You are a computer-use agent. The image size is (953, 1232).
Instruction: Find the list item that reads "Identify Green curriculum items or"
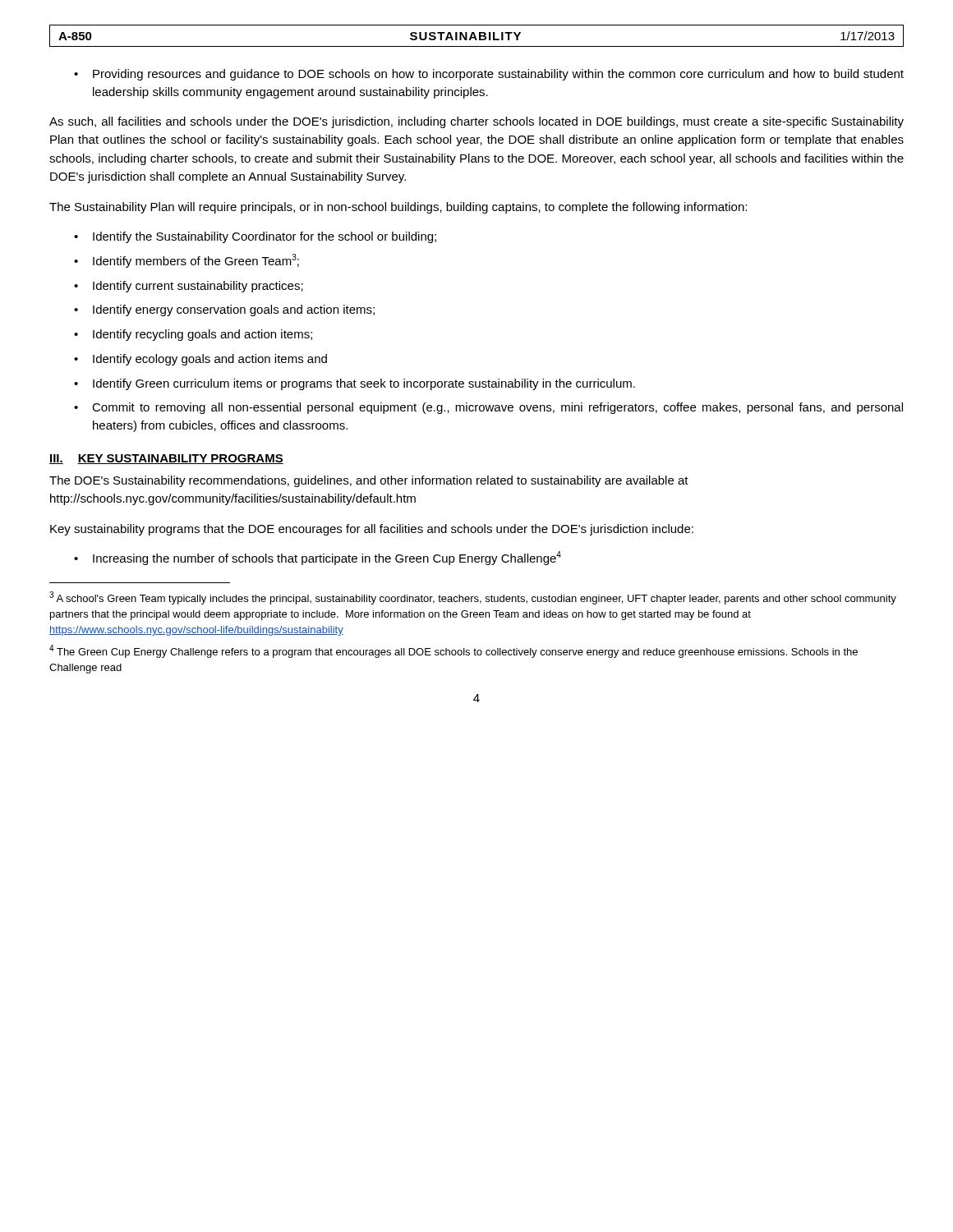489,383
